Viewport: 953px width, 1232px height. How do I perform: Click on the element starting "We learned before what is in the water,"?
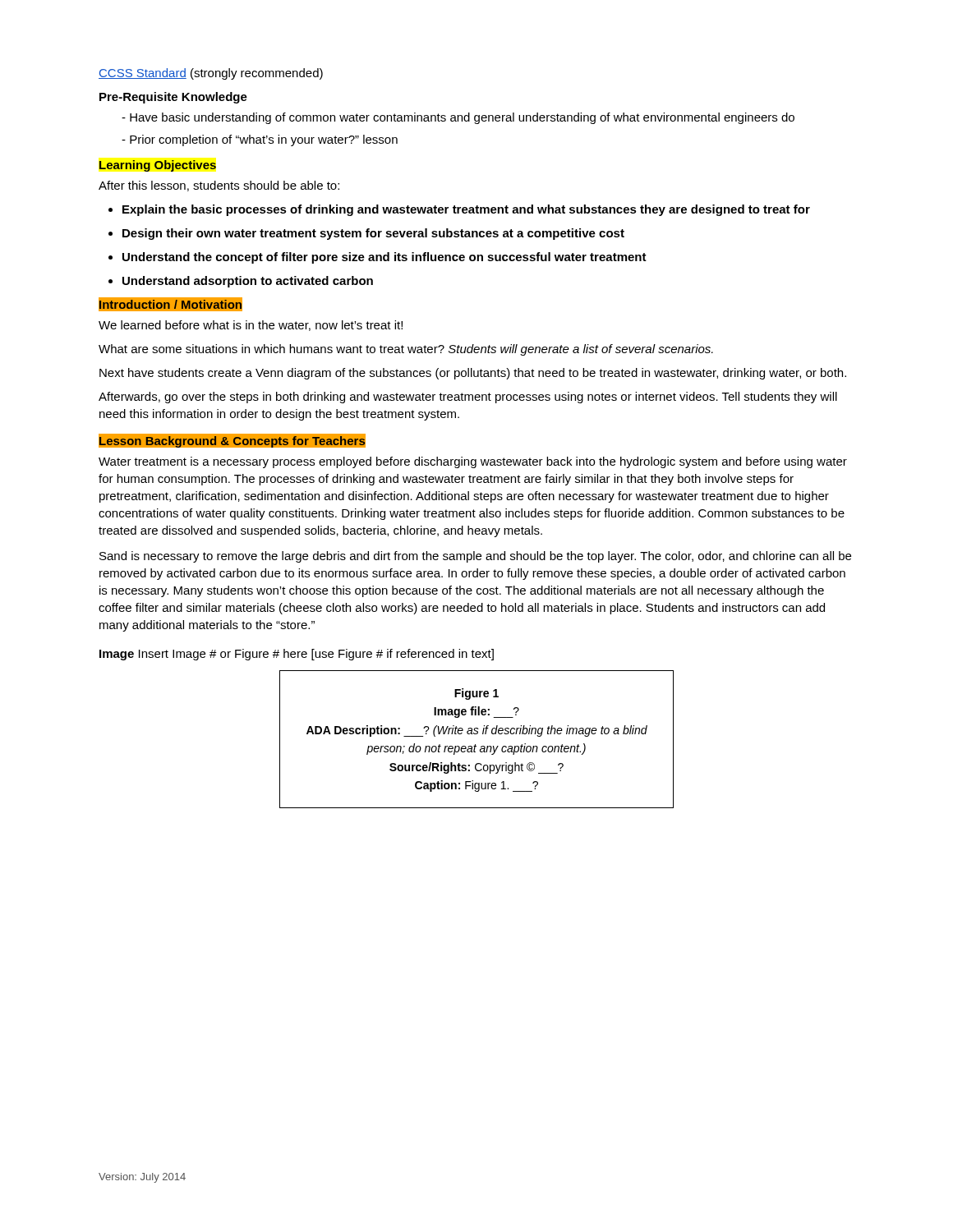[x=251, y=326]
